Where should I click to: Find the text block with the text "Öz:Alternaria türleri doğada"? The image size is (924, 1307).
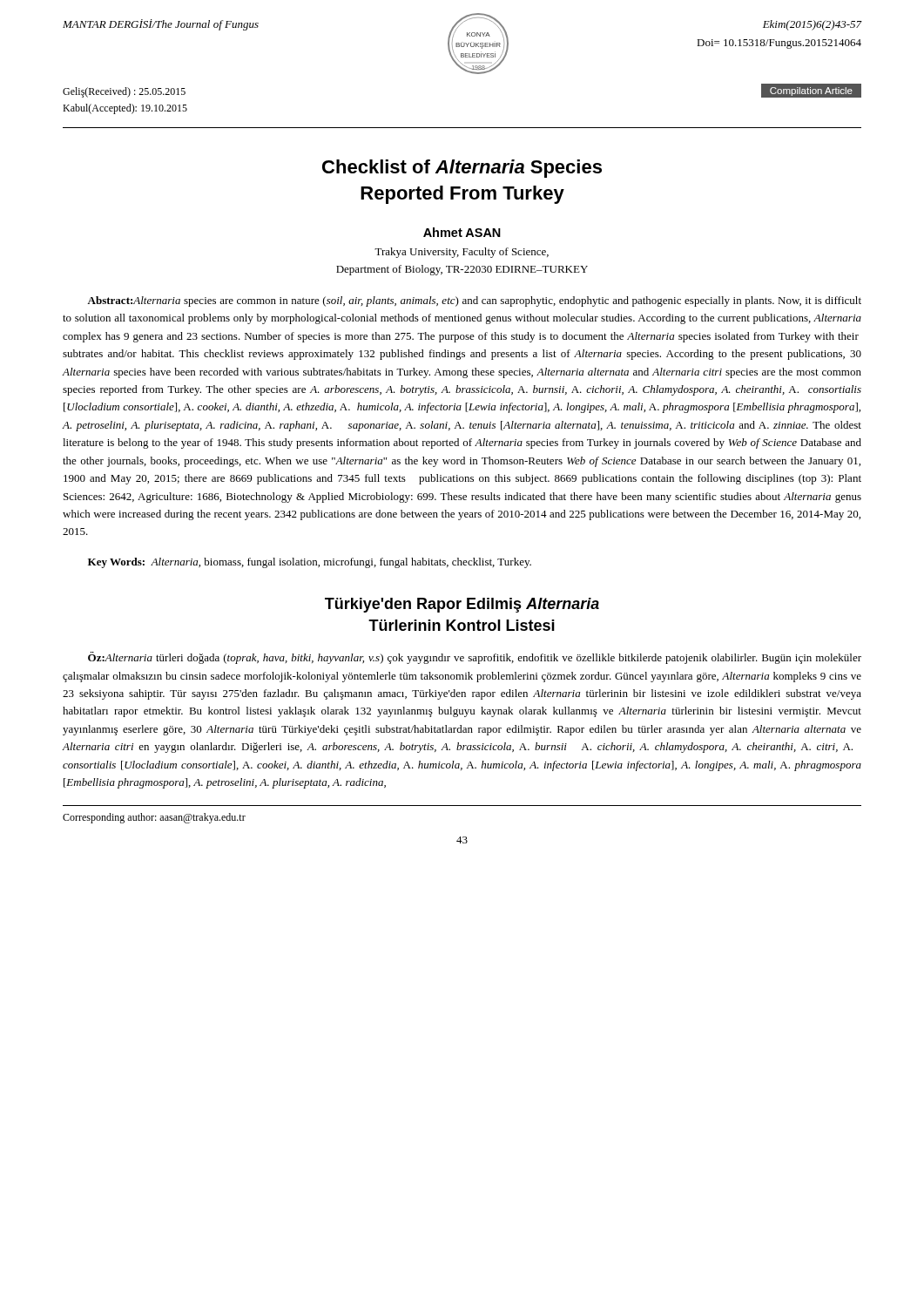click(462, 720)
